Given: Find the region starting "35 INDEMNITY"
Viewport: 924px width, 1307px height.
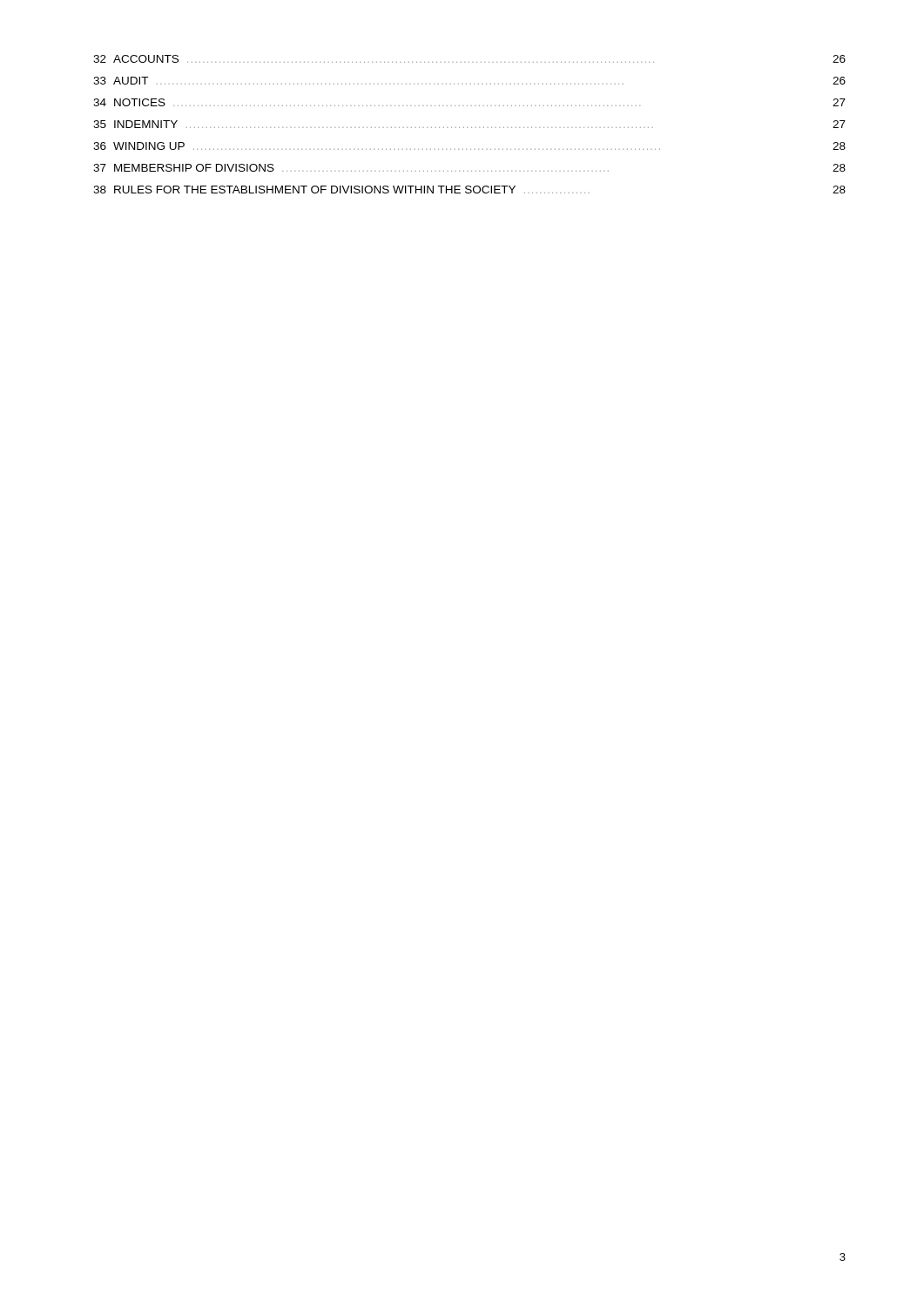Looking at the screenshot, I should (462, 124).
